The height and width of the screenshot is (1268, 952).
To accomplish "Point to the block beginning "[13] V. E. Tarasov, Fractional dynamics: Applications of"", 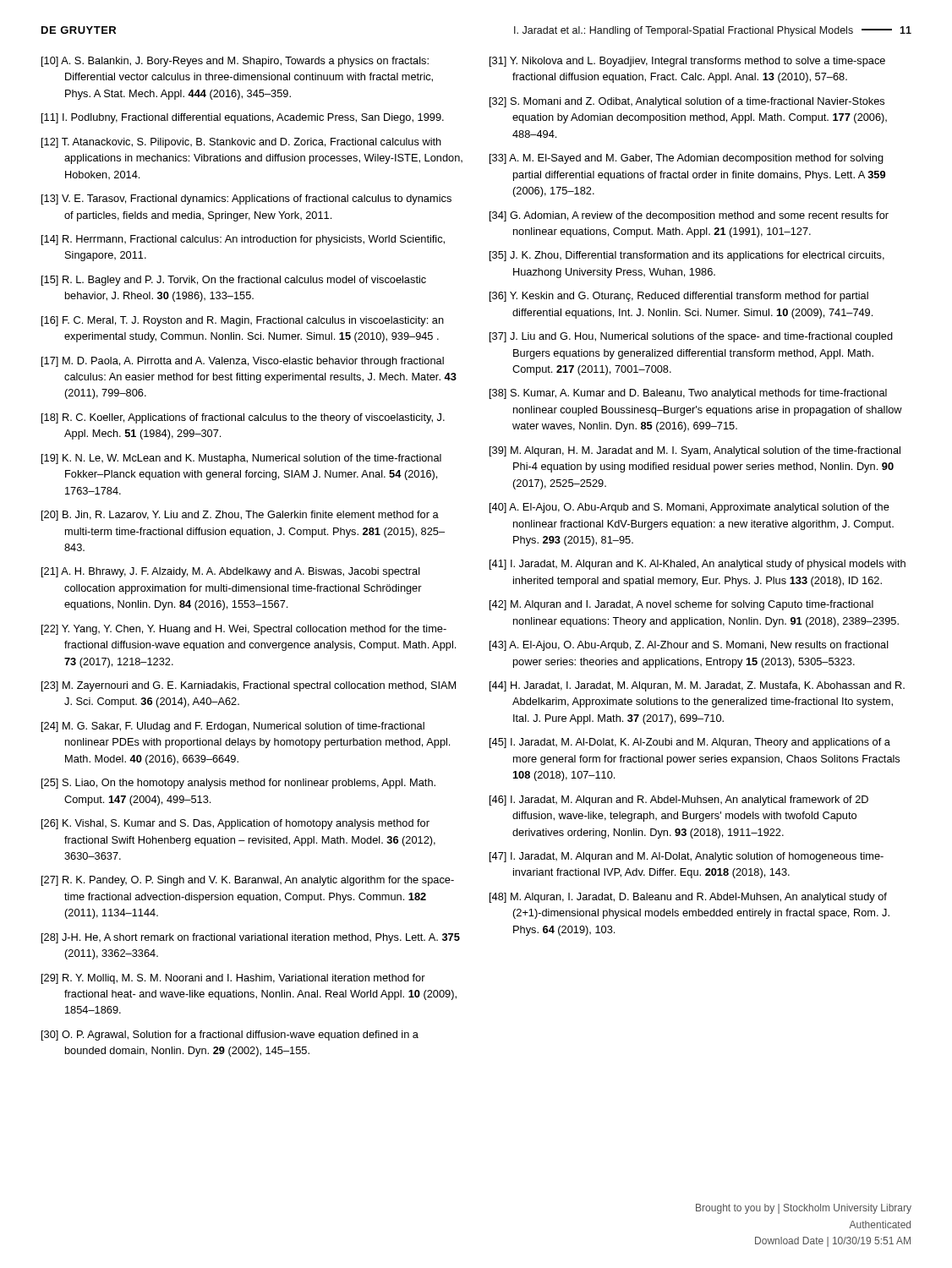I will coord(246,206).
